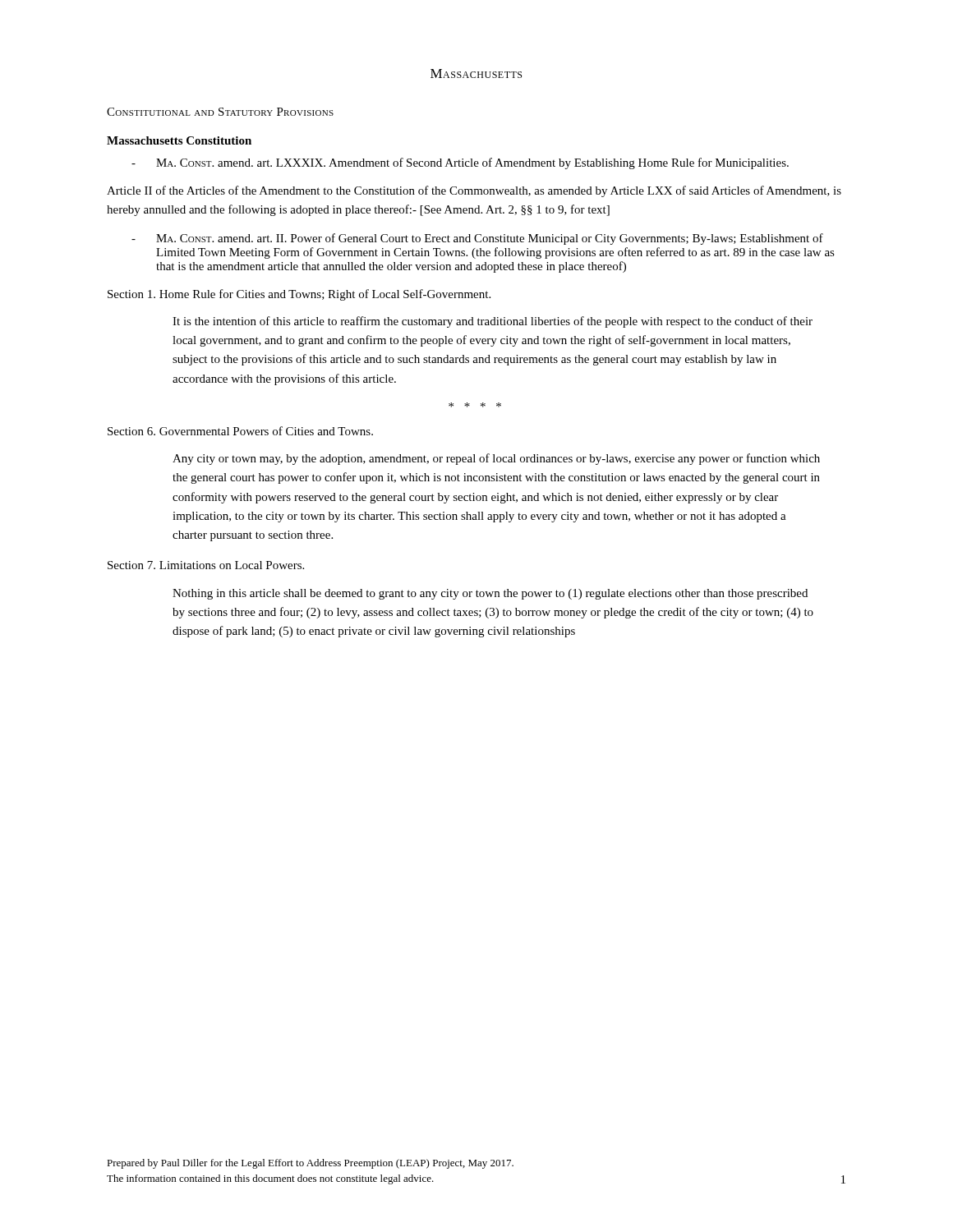Viewport: 953px width, 1232px height.
Task: Click on the text that says "* * *"
Action: click(x=476, y=406)
